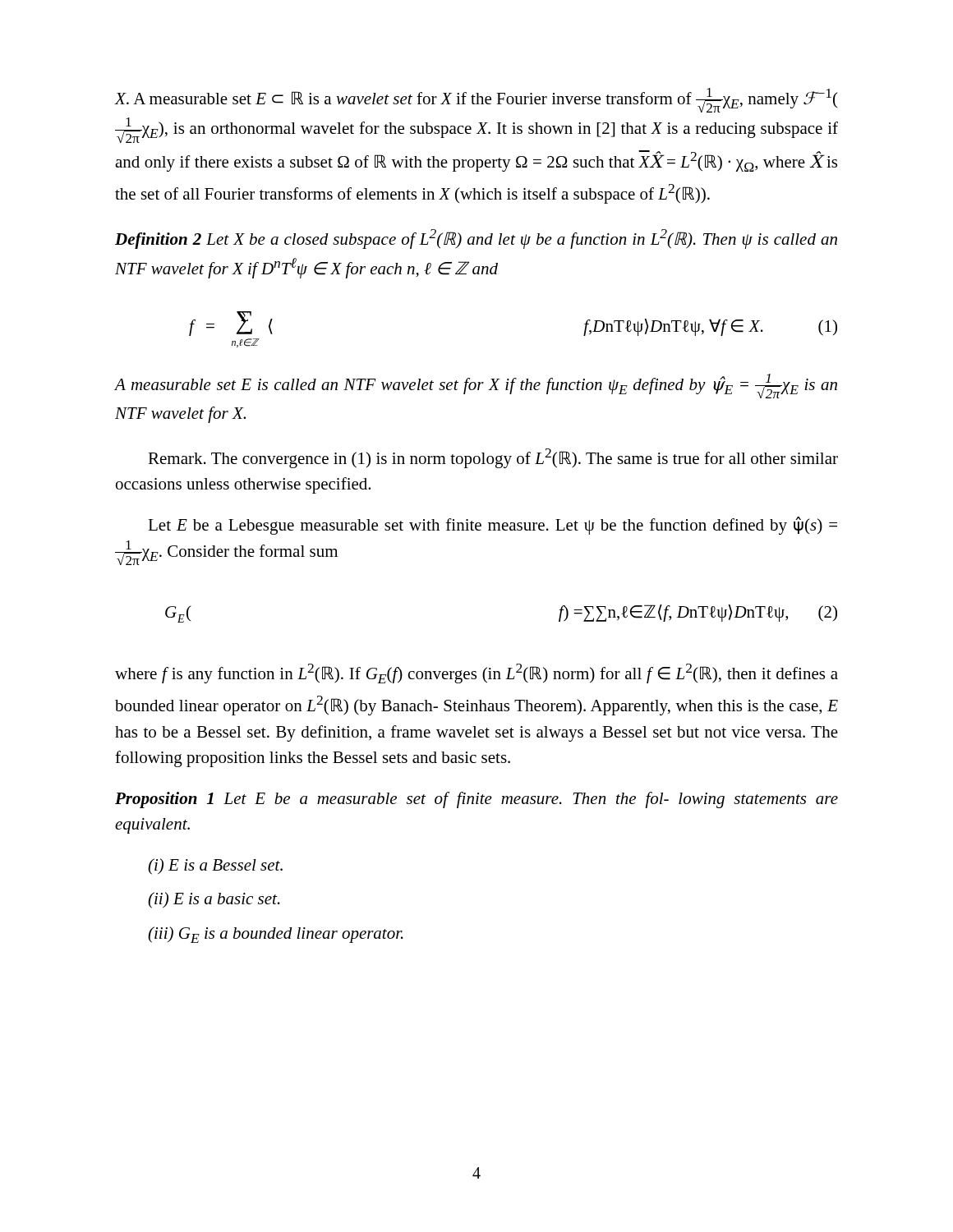Locate the text block starting "(i) E is a Bessel set."
This screenshot has width=953, height=1232.
tap(216, 864)
